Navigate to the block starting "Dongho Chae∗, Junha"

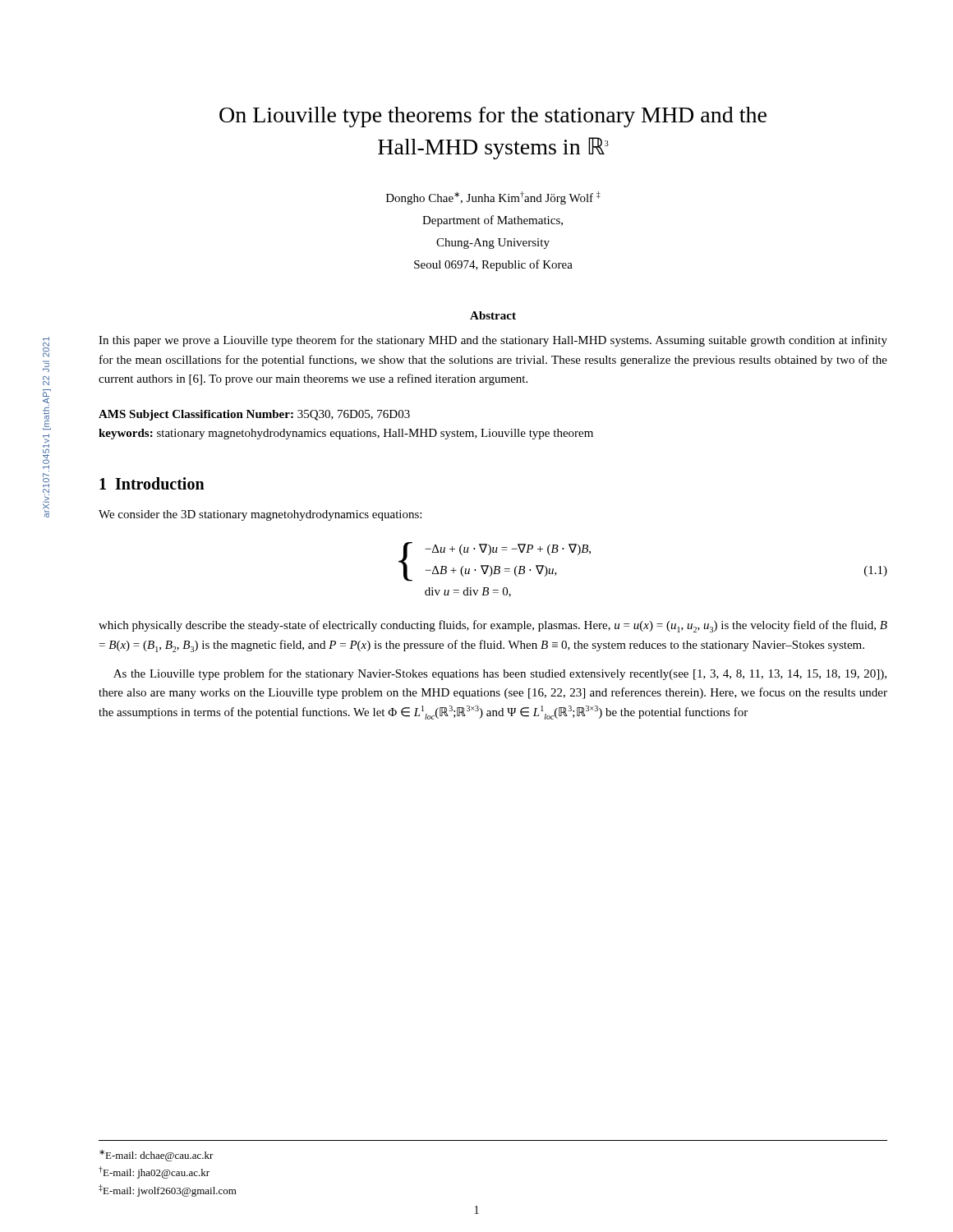click(x=493, y=231)
